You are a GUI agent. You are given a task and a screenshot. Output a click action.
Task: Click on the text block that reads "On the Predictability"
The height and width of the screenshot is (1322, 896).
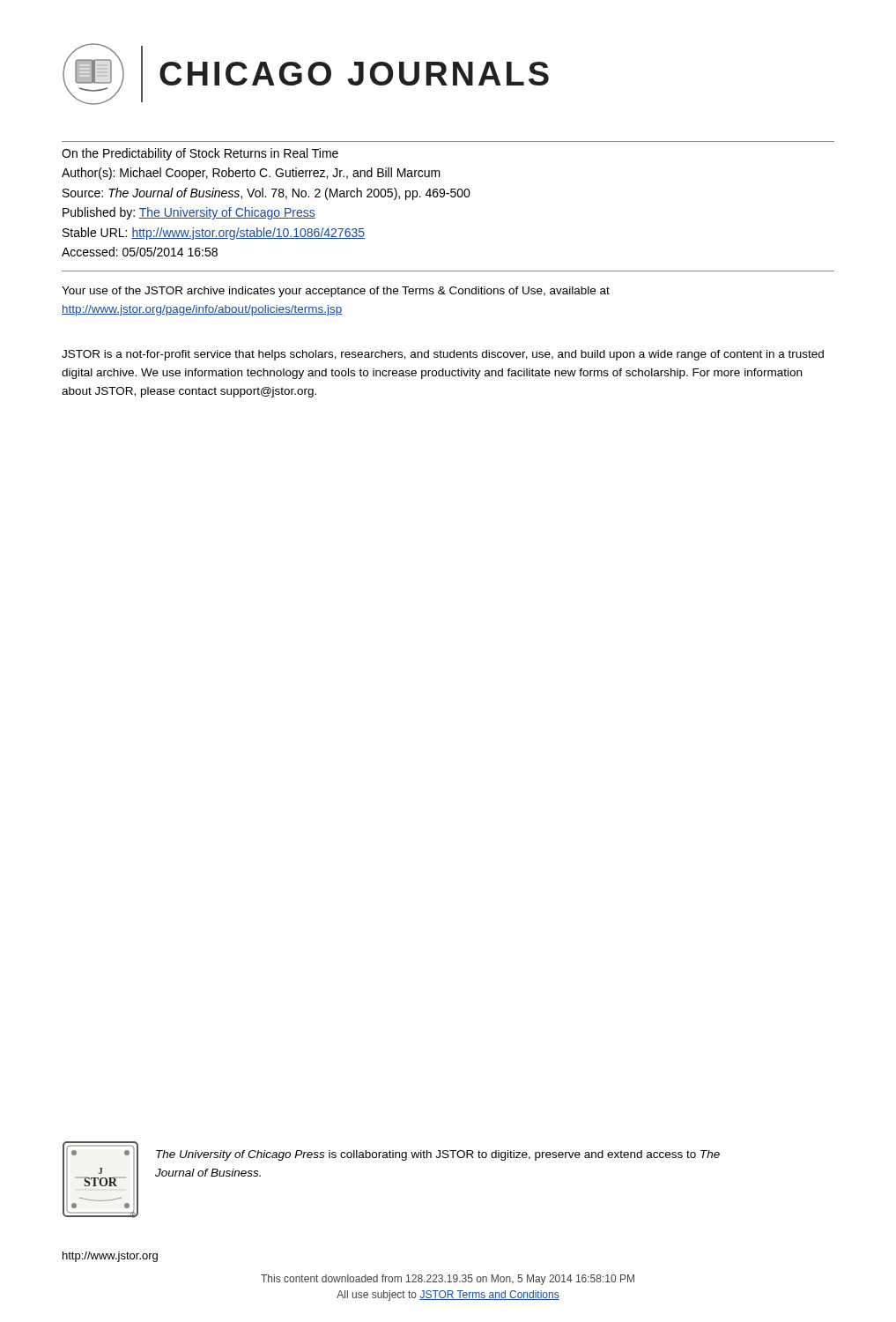tap(266, 203)
